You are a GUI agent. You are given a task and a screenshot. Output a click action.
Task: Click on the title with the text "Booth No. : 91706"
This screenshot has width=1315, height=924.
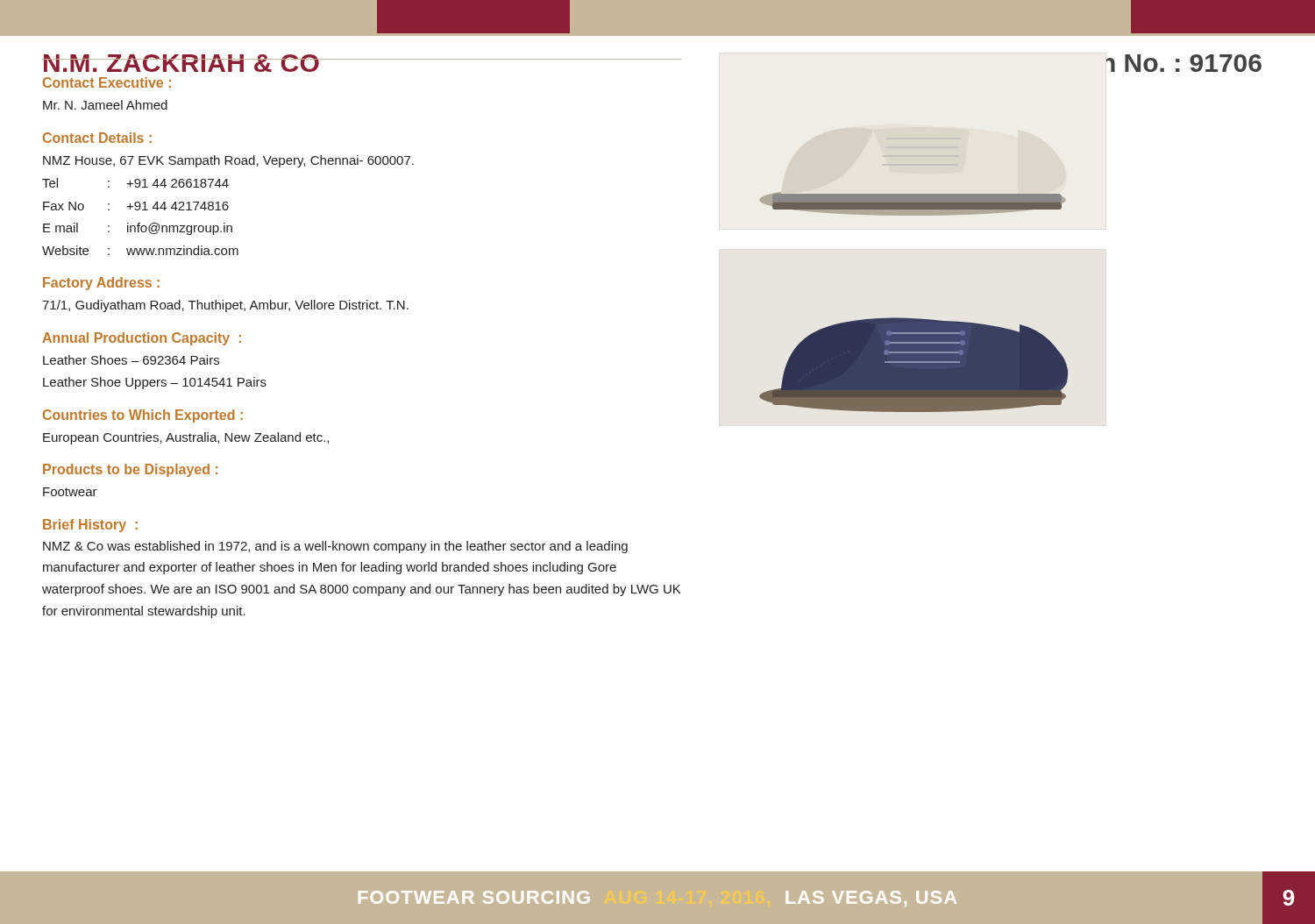(1151, 63)
